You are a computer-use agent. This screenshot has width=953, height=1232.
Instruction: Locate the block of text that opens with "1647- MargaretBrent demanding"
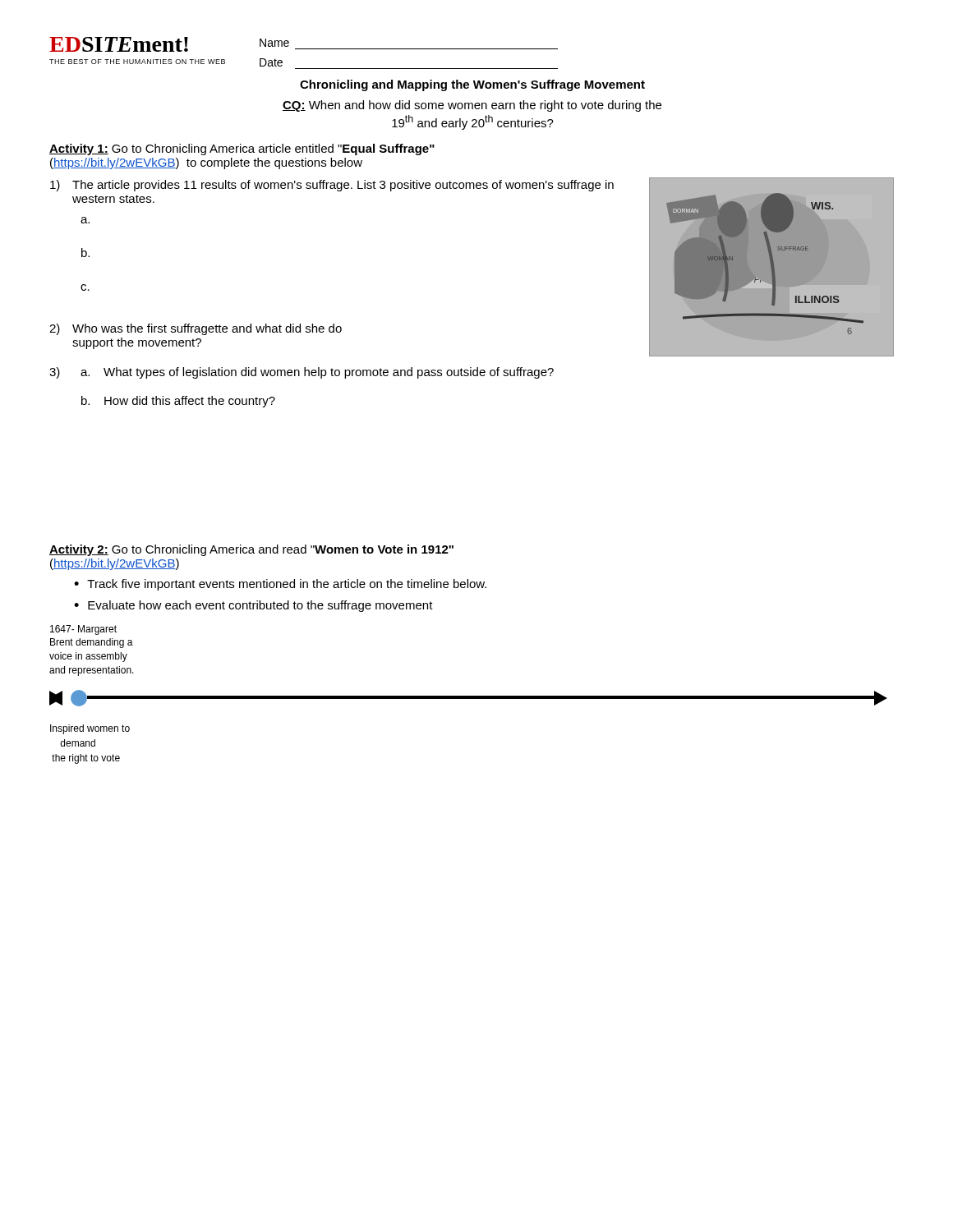point(92,650)
